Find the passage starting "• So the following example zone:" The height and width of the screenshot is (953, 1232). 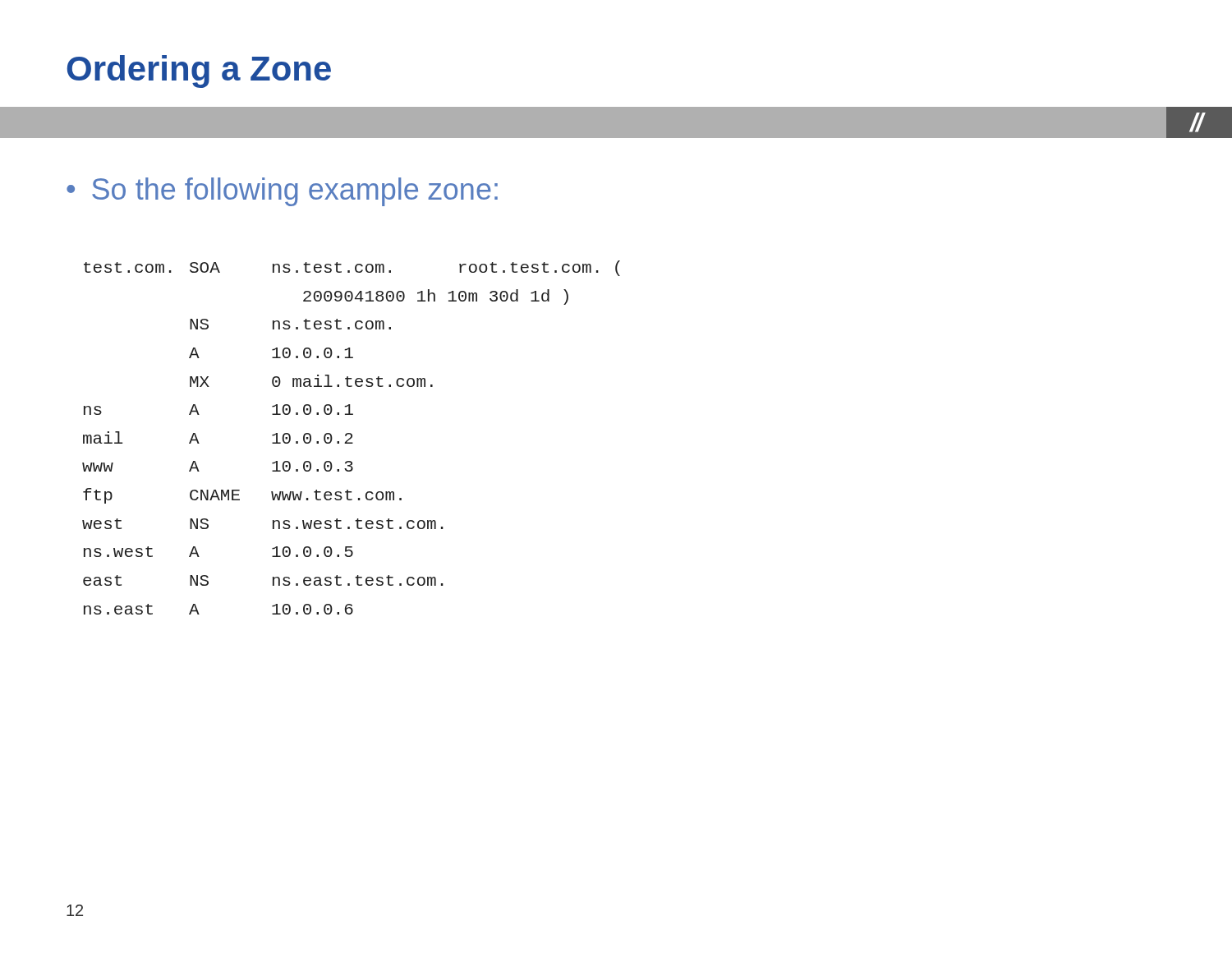pos(283,190)
